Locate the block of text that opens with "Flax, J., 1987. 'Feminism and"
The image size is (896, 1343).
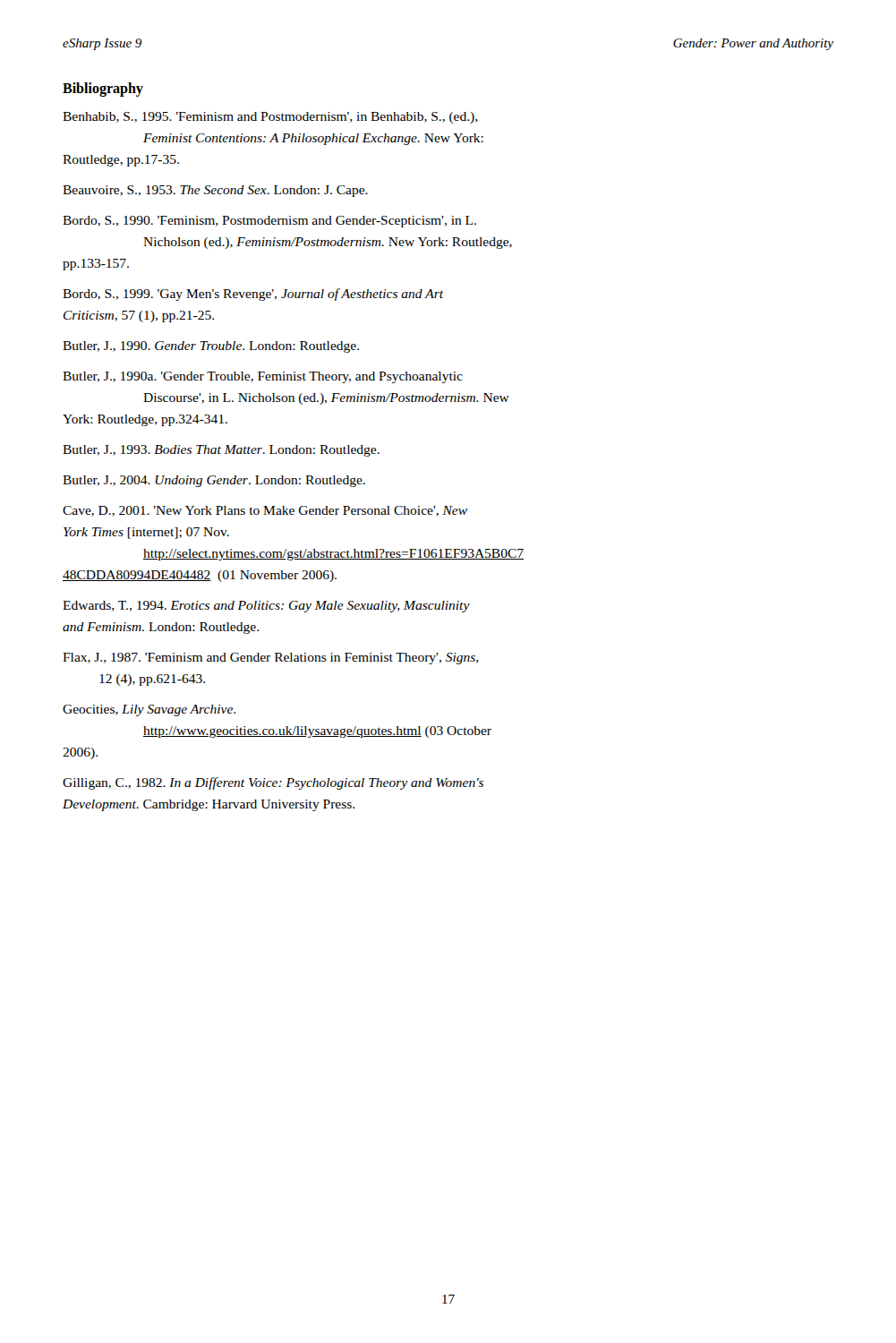coord(271,668)
